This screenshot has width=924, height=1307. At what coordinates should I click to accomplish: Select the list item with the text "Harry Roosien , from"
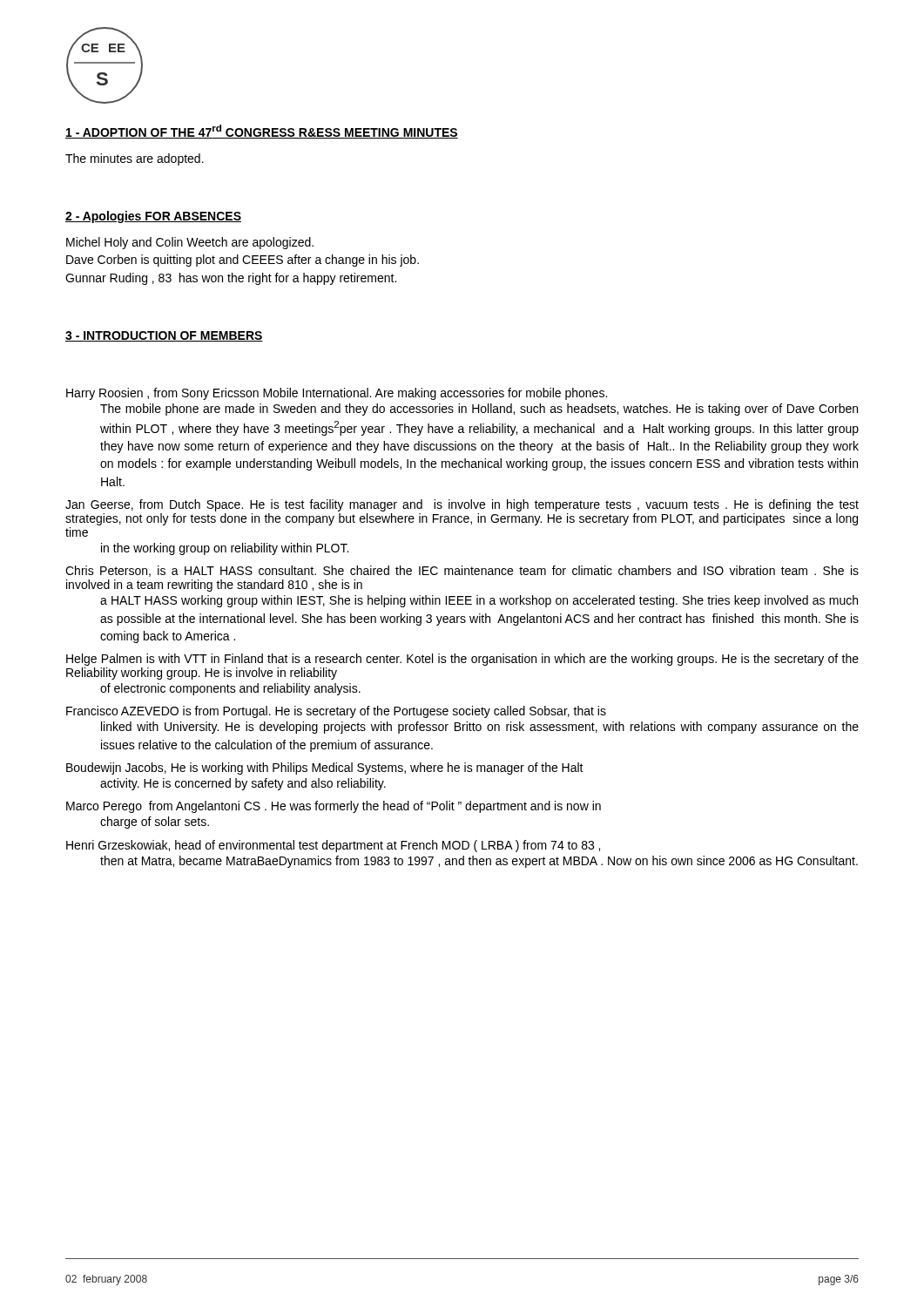point(462,438)
